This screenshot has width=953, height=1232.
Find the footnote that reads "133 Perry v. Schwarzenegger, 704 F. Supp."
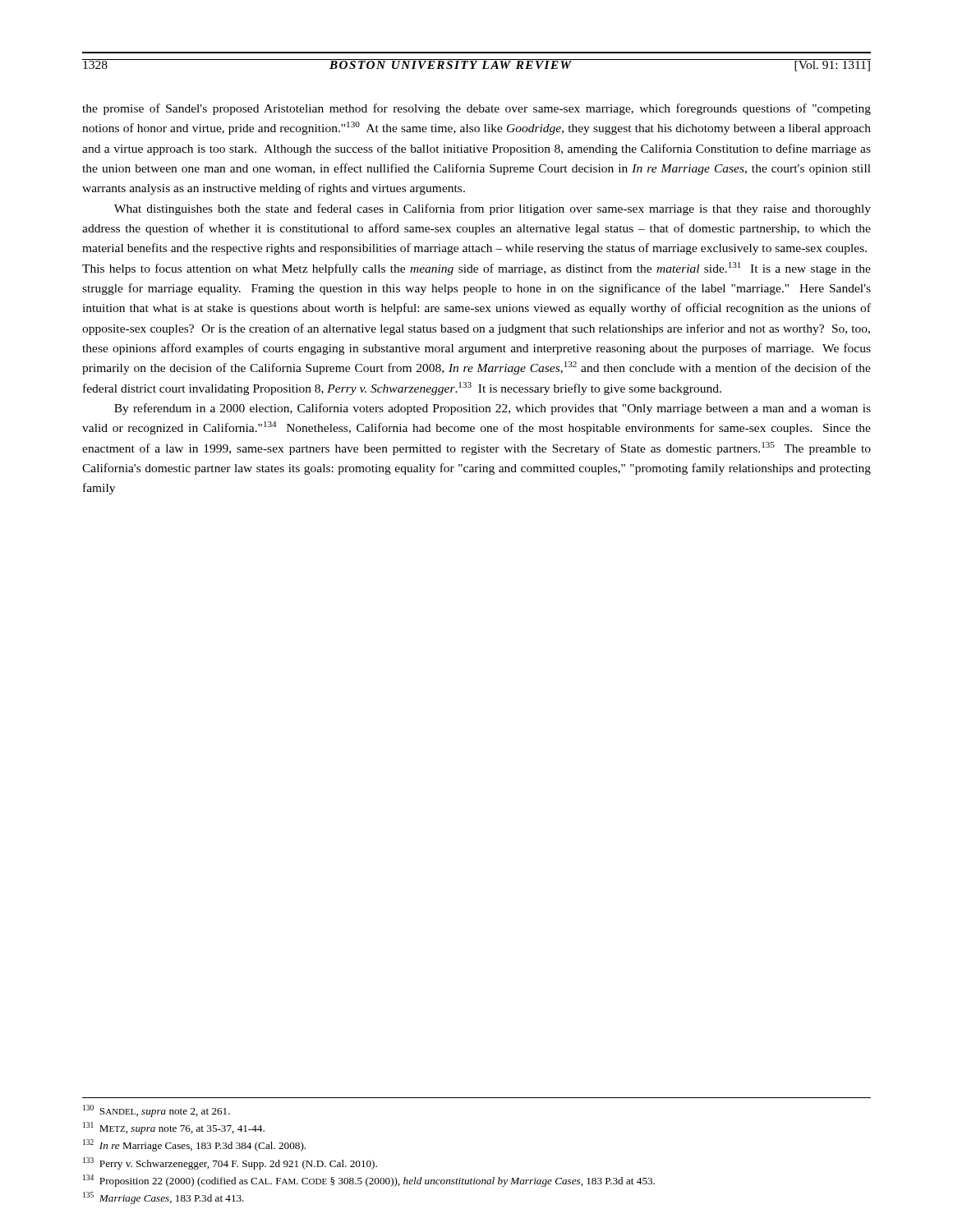click(x=230, y=1163)
